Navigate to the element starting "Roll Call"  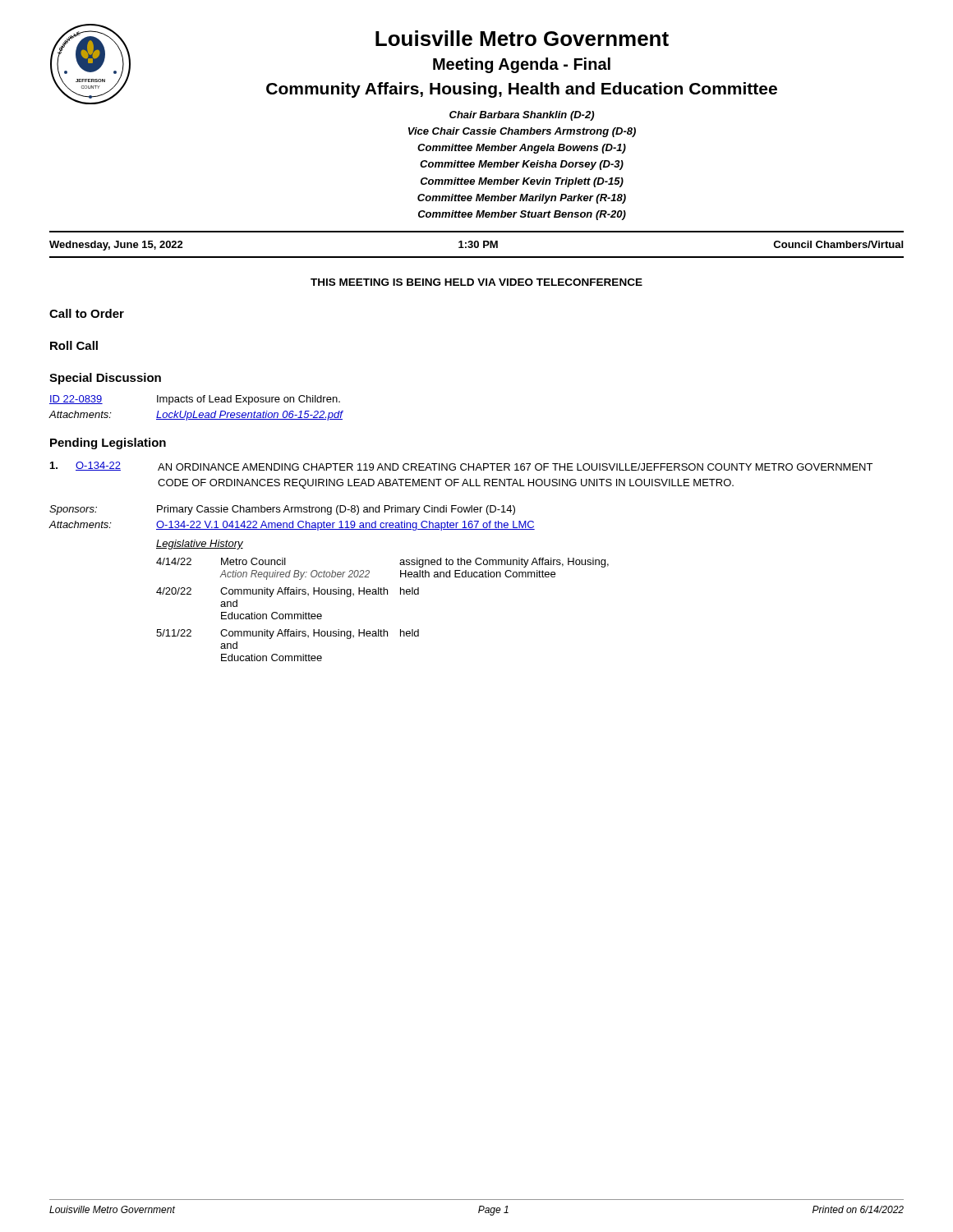coord(74,345)
